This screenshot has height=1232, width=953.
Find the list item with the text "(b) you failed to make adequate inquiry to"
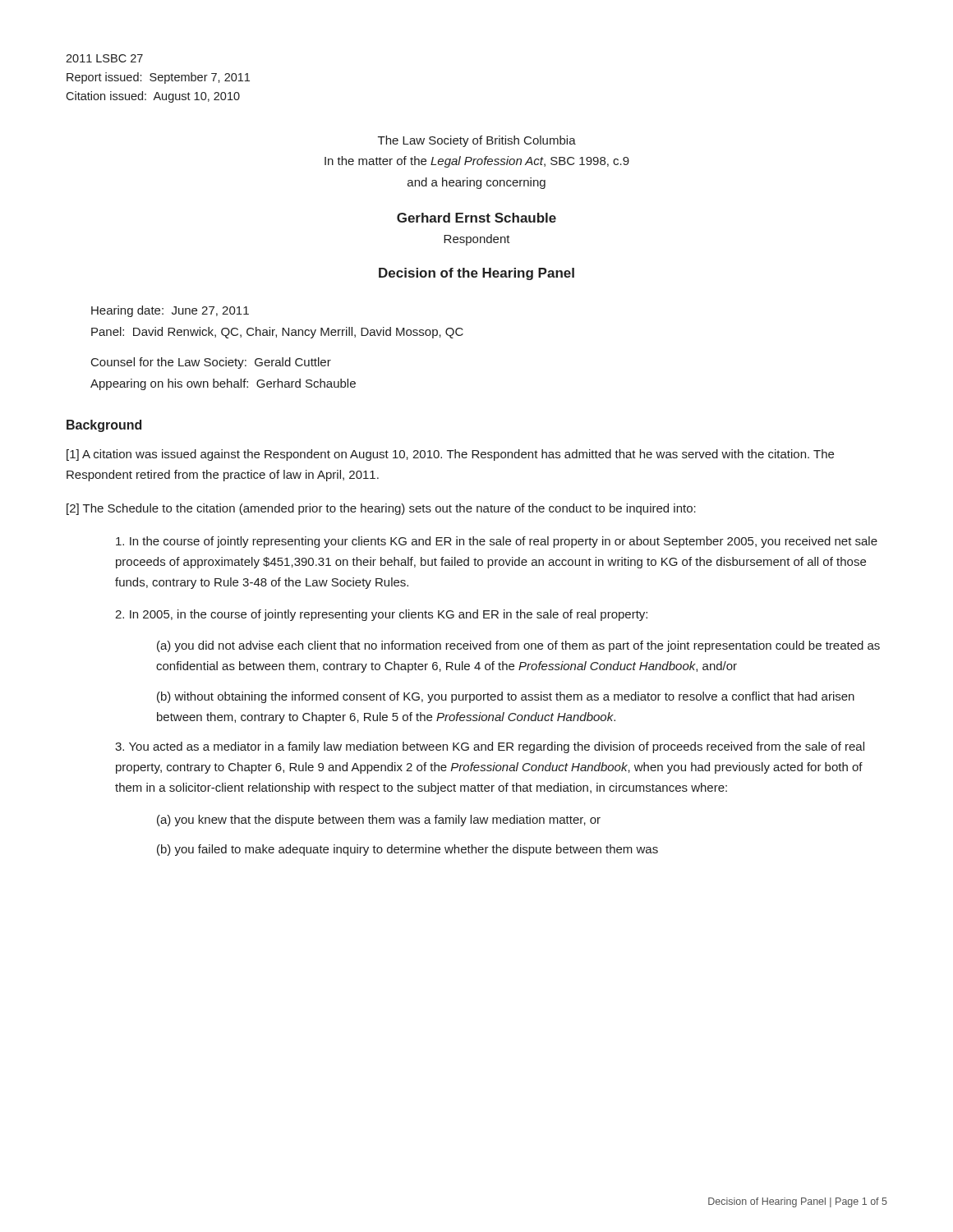[407, 849]
